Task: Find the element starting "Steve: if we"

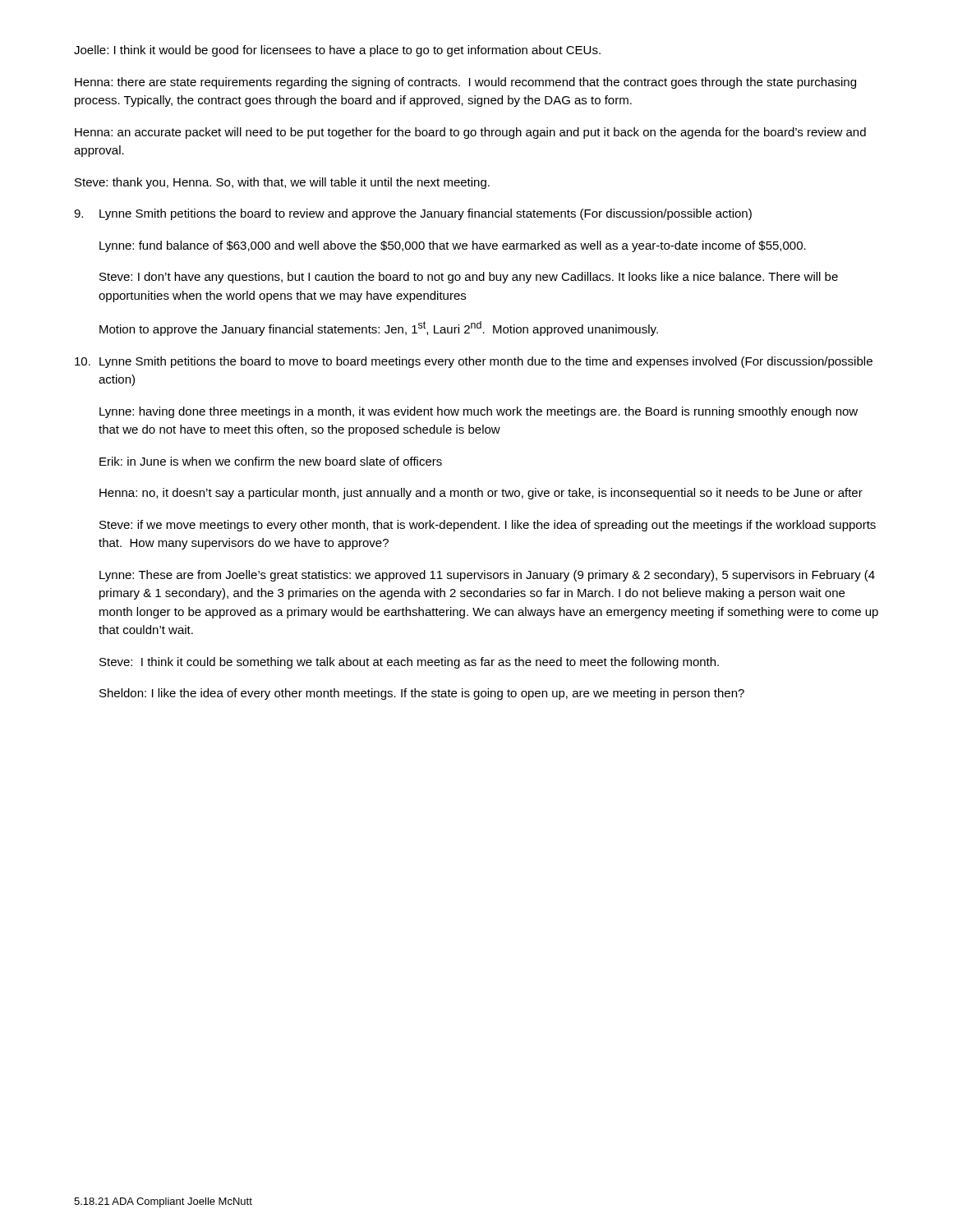Action: tap(487, 533)
